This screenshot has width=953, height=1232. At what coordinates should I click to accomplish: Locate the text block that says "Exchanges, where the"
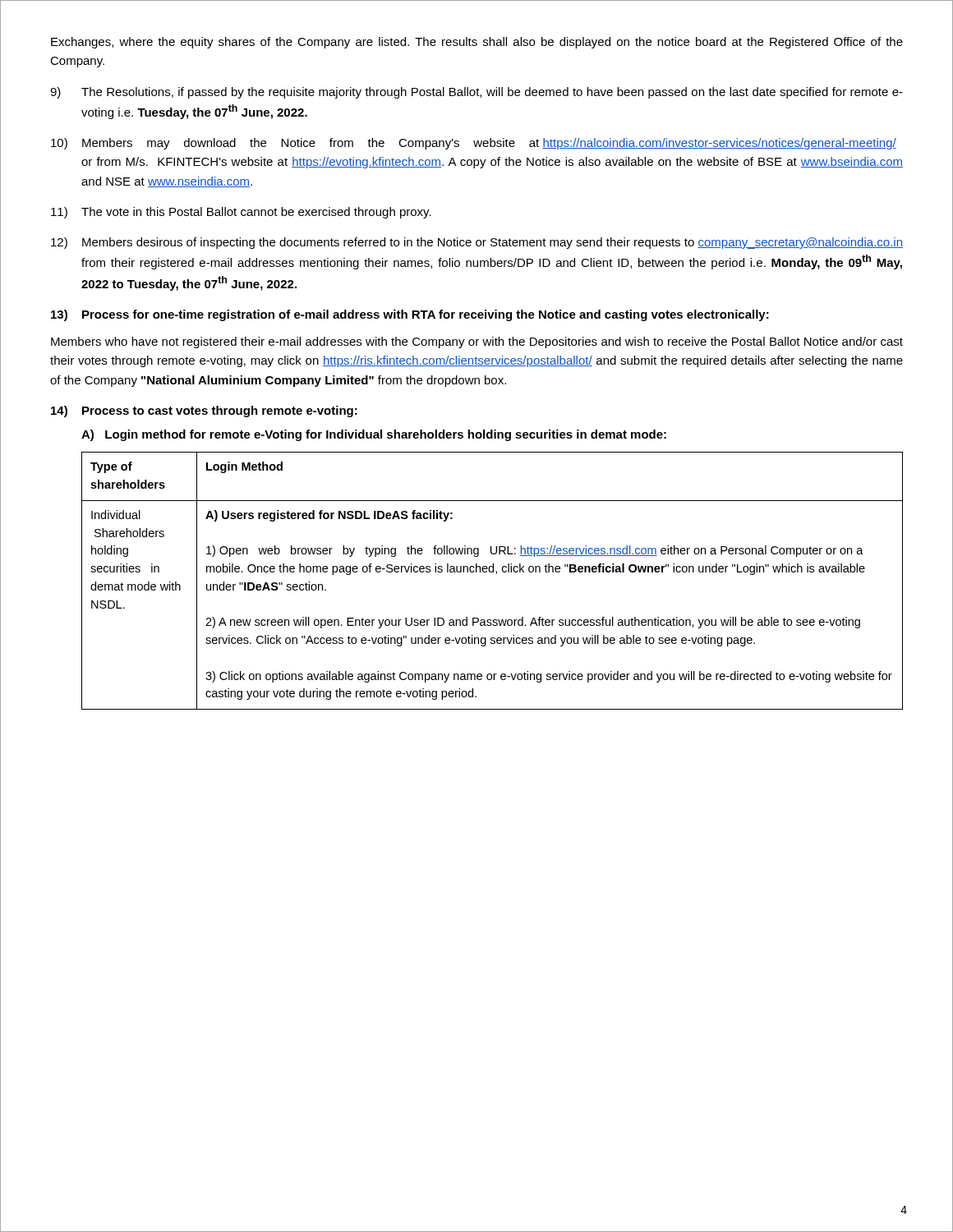coord(476,51)
